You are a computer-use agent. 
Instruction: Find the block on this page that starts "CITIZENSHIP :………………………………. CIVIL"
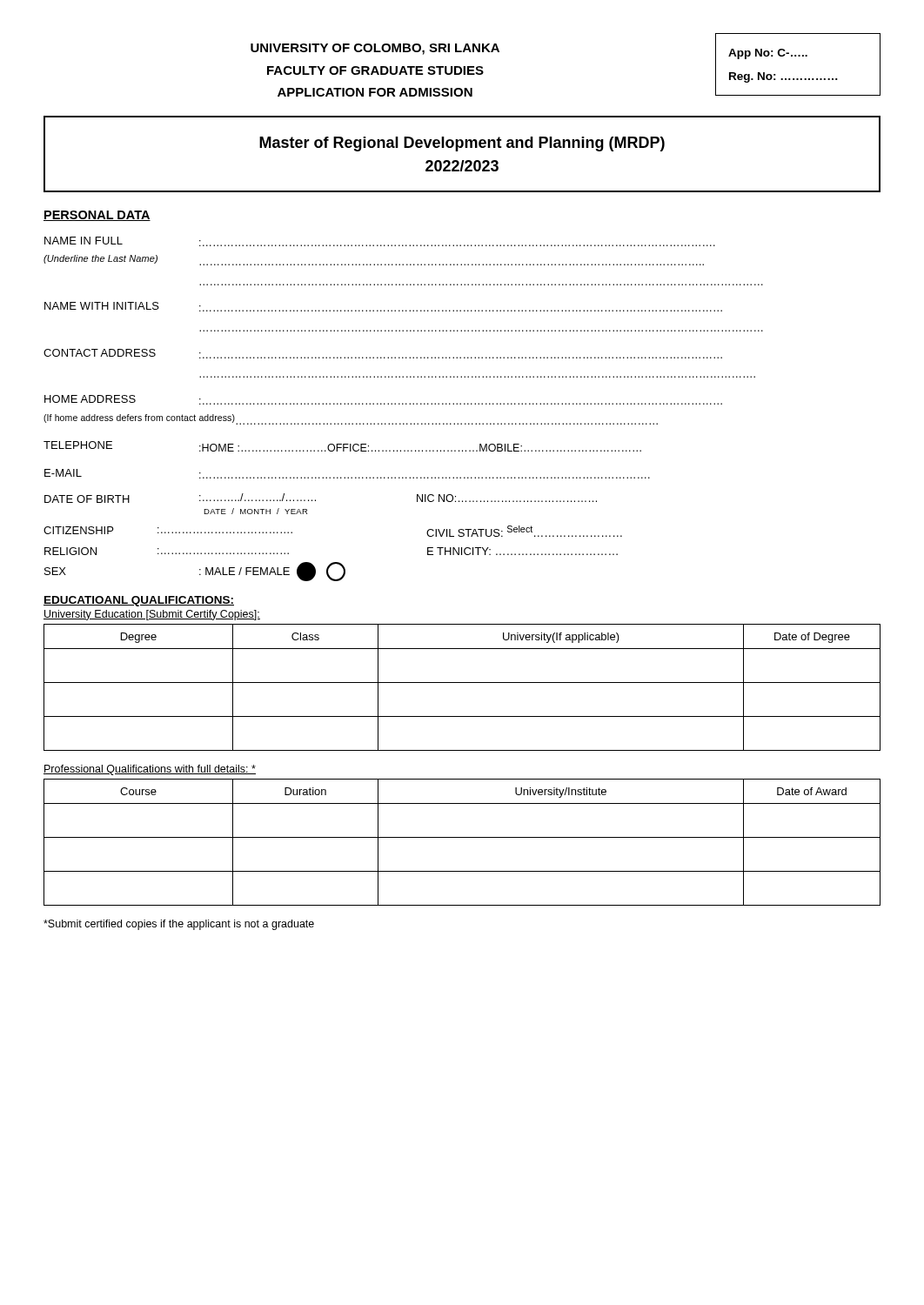(x=462, y=532)
